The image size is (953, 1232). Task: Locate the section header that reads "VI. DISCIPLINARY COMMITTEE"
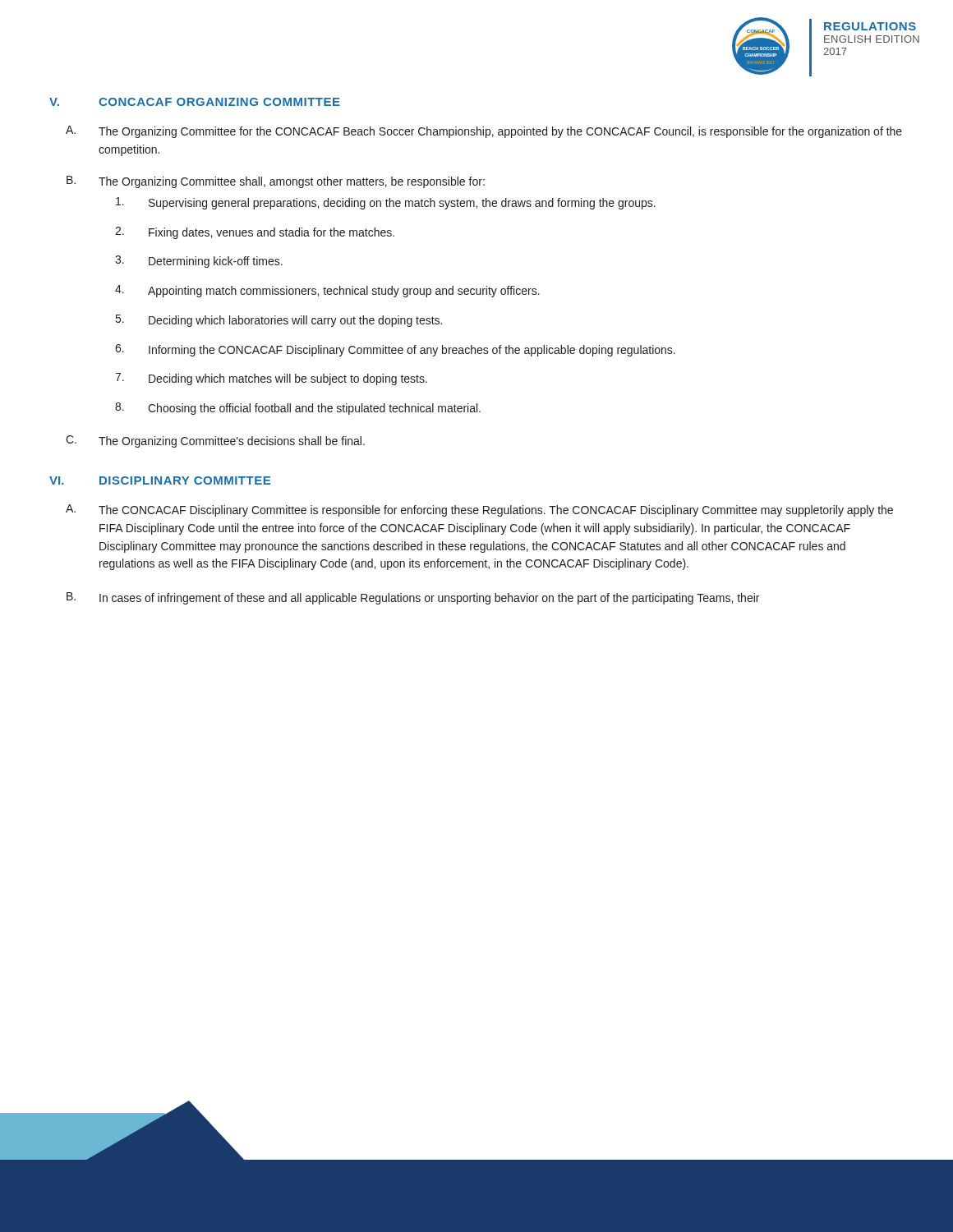pos(160,480)
